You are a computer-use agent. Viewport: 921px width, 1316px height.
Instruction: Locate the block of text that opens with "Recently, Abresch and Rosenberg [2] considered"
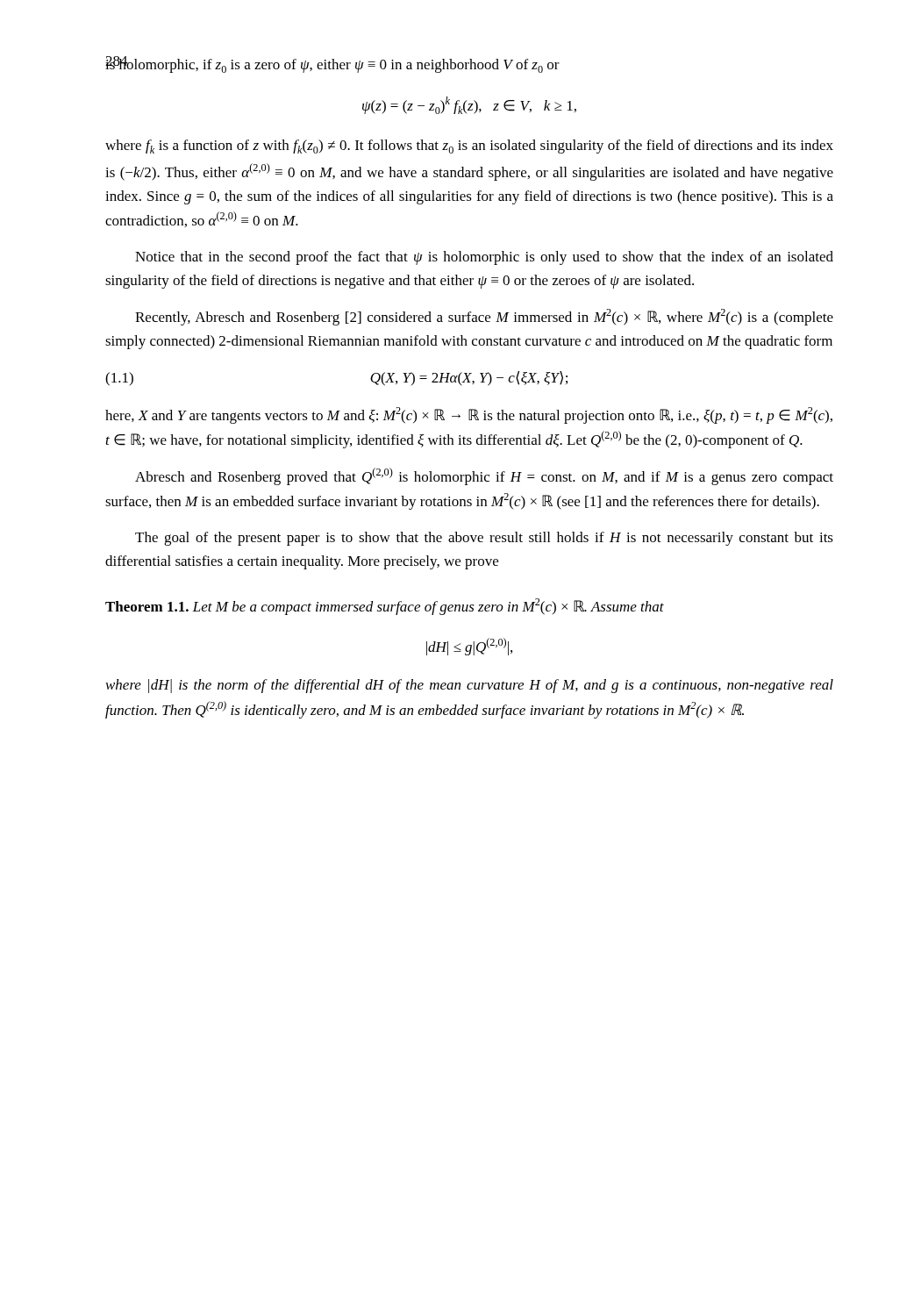point(469,329)
